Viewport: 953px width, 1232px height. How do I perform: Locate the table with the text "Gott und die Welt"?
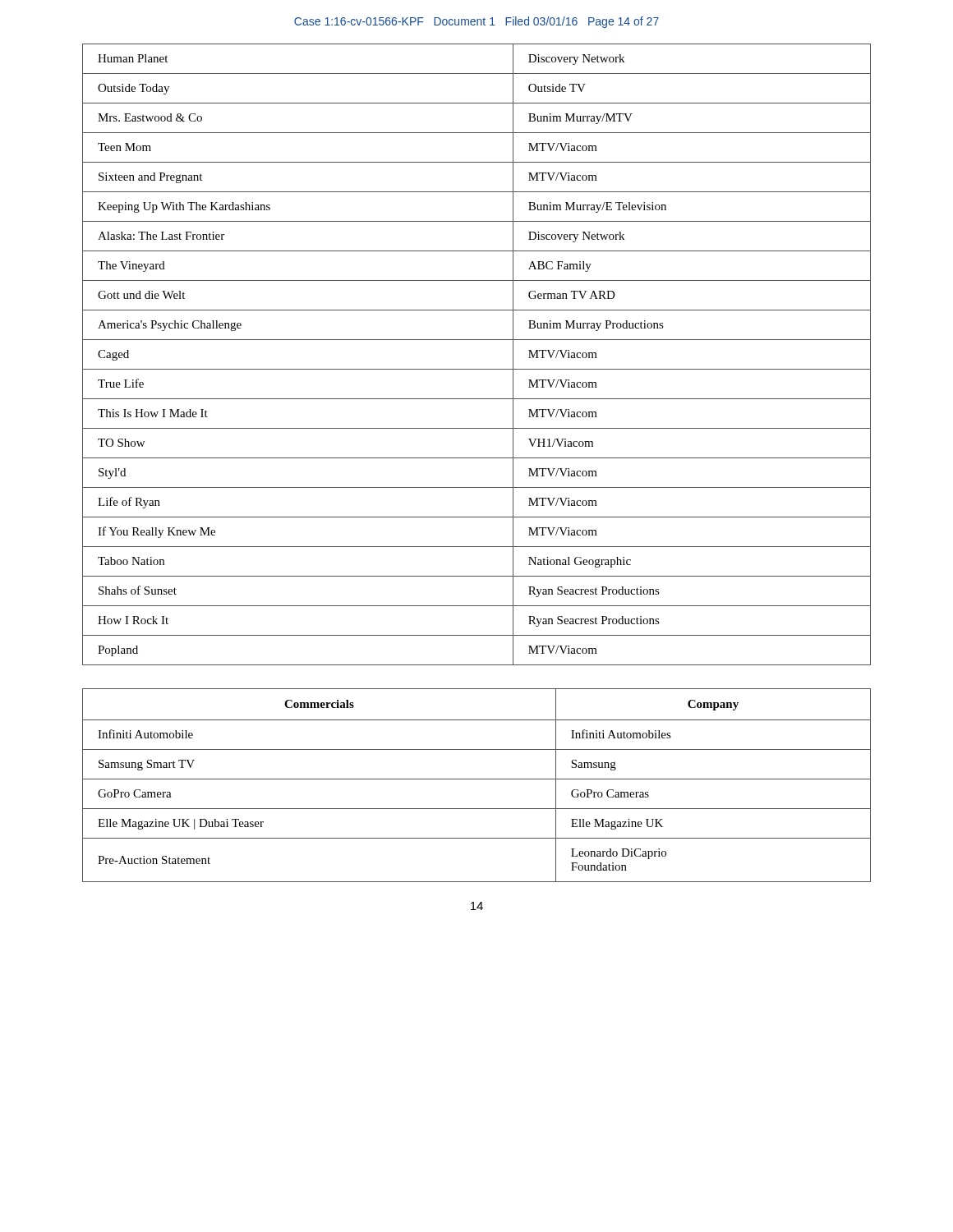[476, 354]
